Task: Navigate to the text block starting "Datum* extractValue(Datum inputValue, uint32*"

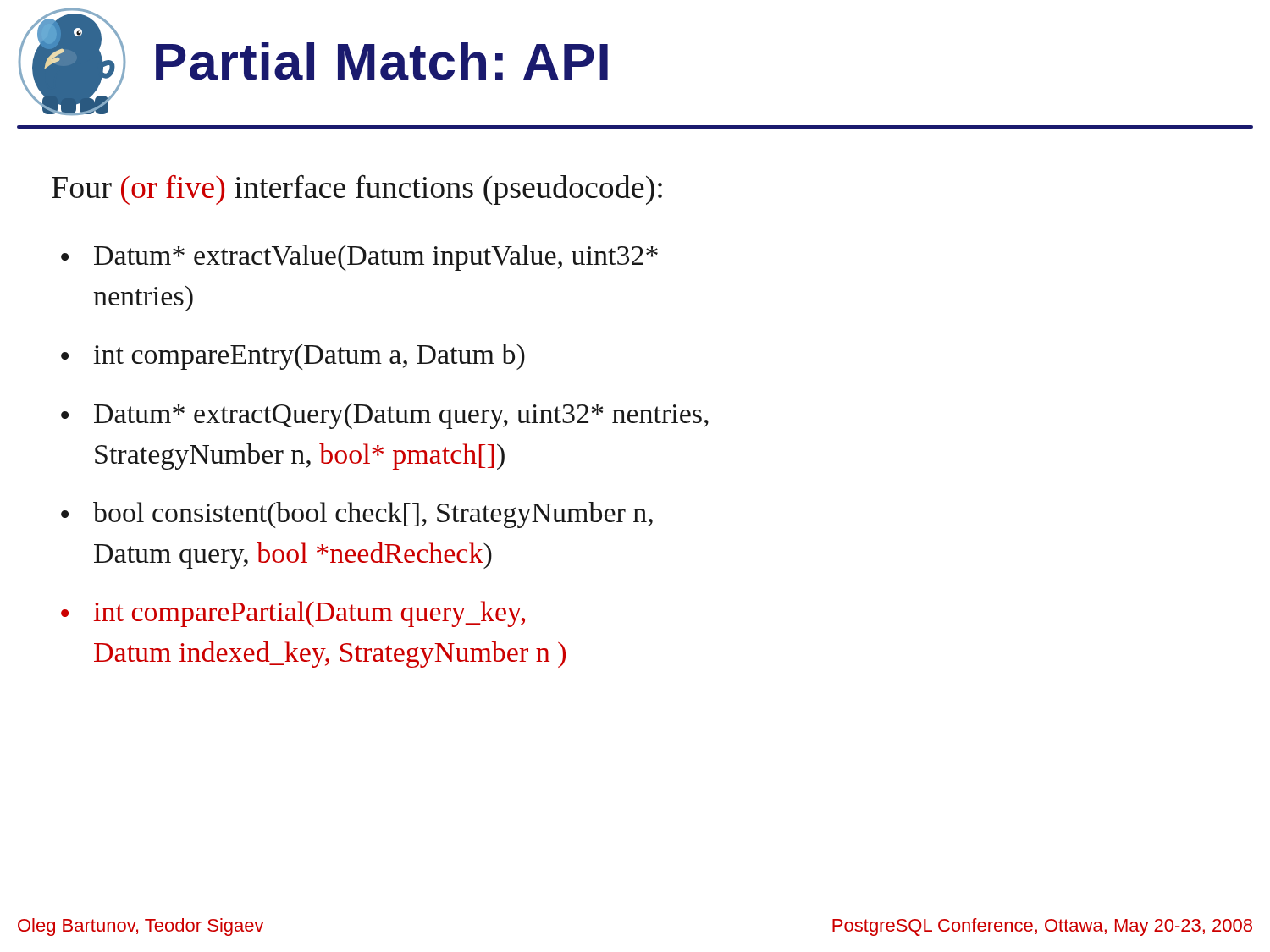Action: click(x=376, y=275)
